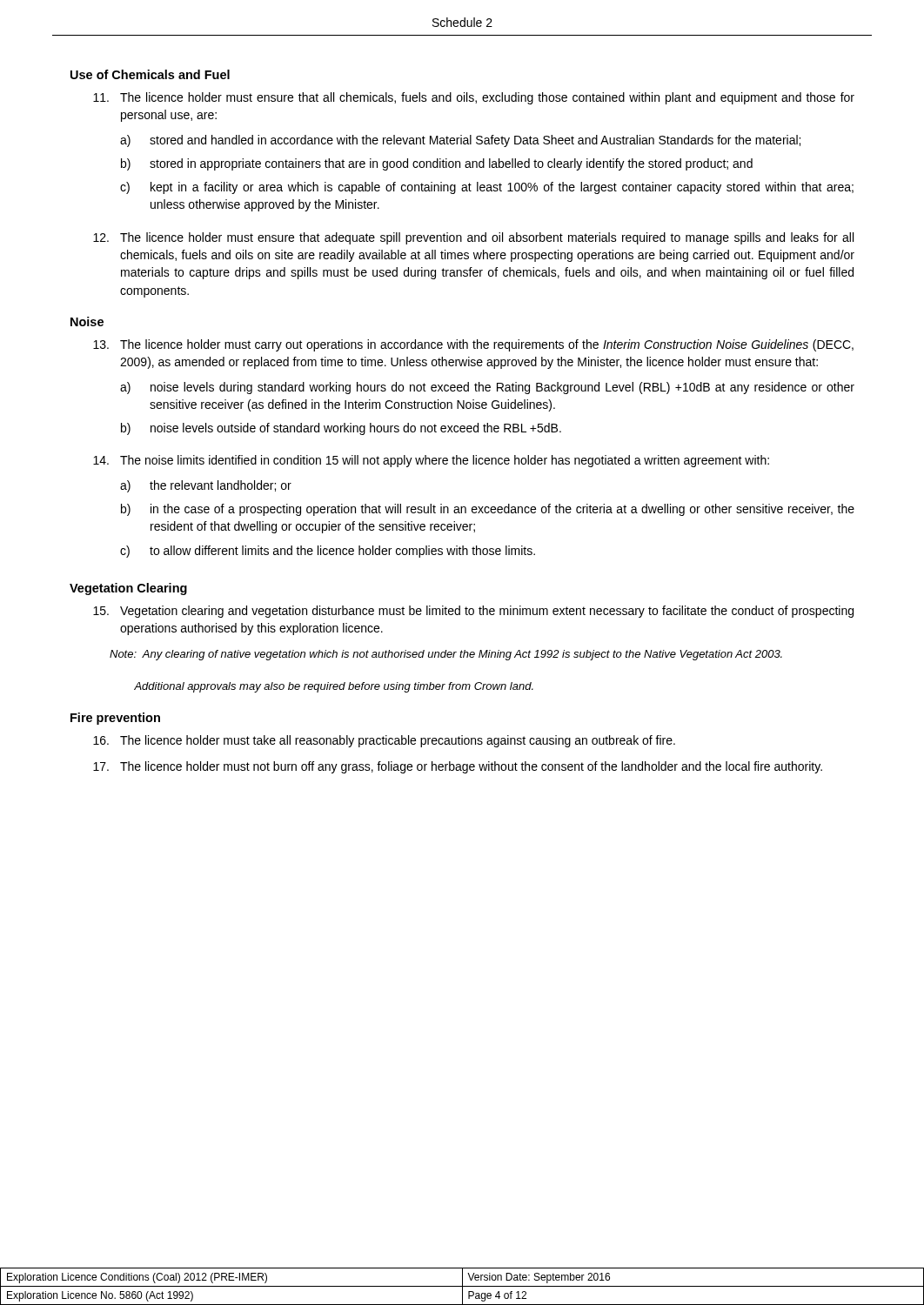Find the block on this page that starts "17. The licence holder must not"
Image resolution: width=924 pixels, height=1305 pixels.
click(x=462, y=767)
